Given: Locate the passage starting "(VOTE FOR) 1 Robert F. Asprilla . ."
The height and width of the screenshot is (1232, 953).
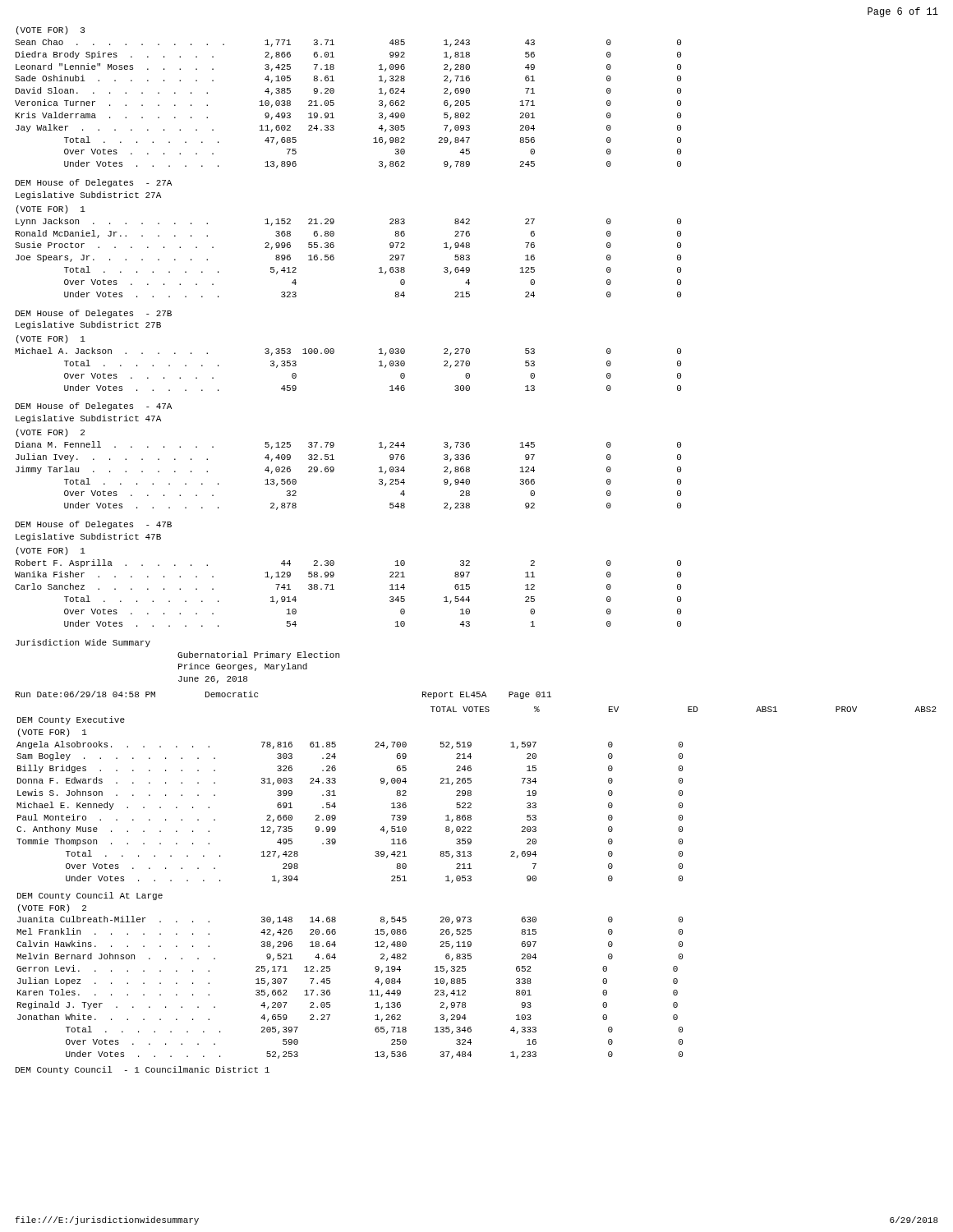Looking at the screenshot, I should point(476,588).
